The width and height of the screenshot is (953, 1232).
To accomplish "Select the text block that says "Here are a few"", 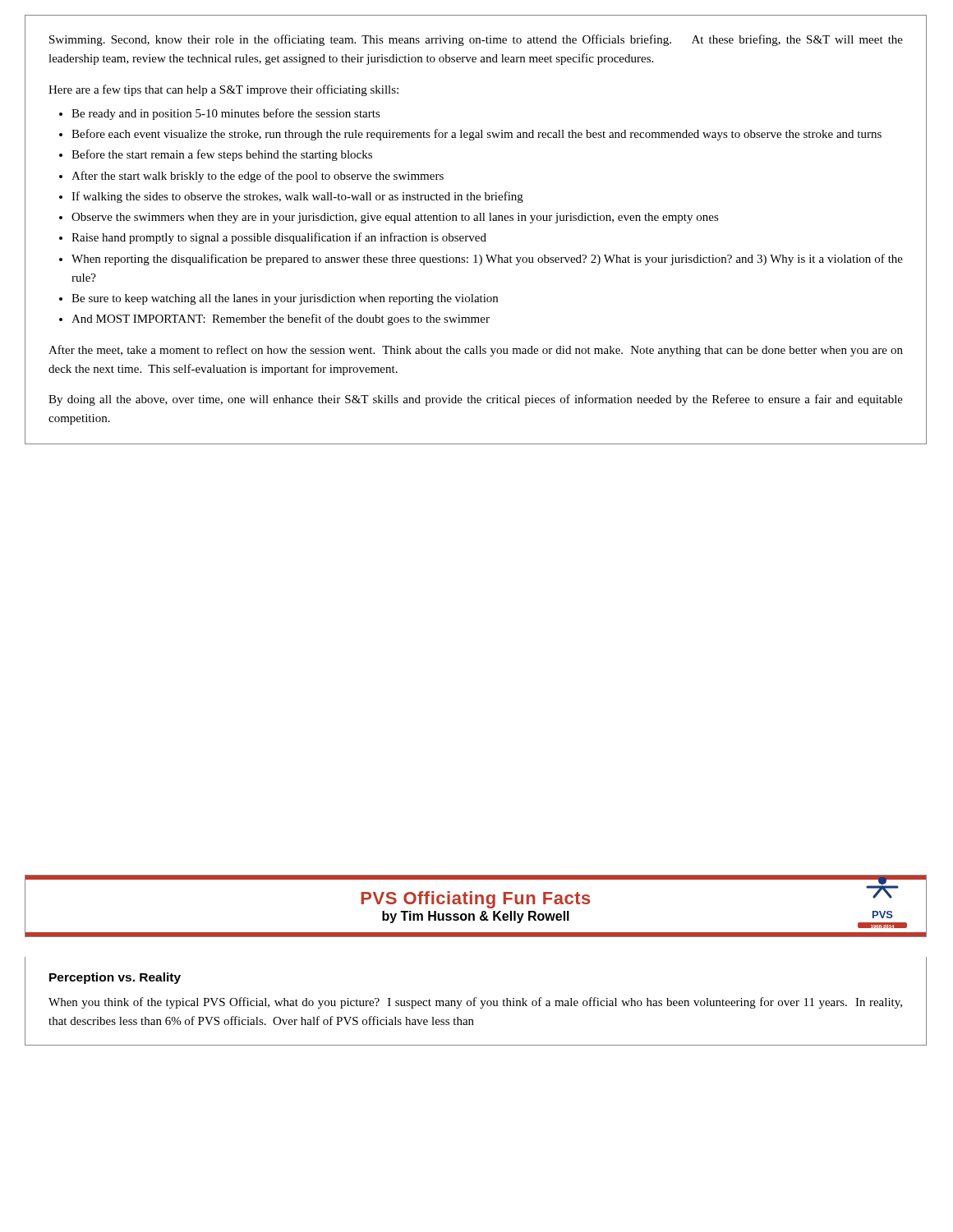I will (224, 89).
